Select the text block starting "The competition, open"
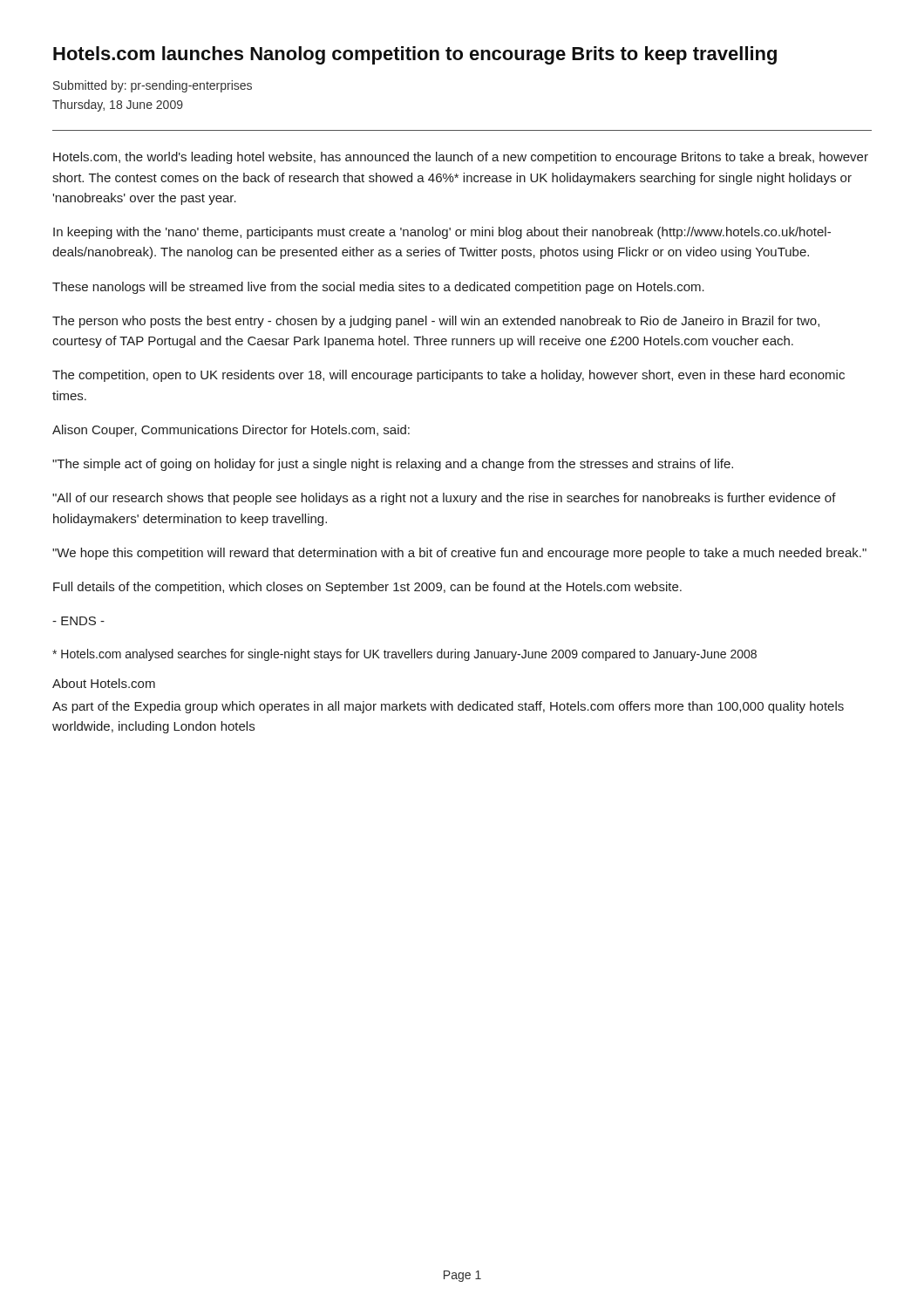Viewport: 924px width, 1308px height. [449, 385]
